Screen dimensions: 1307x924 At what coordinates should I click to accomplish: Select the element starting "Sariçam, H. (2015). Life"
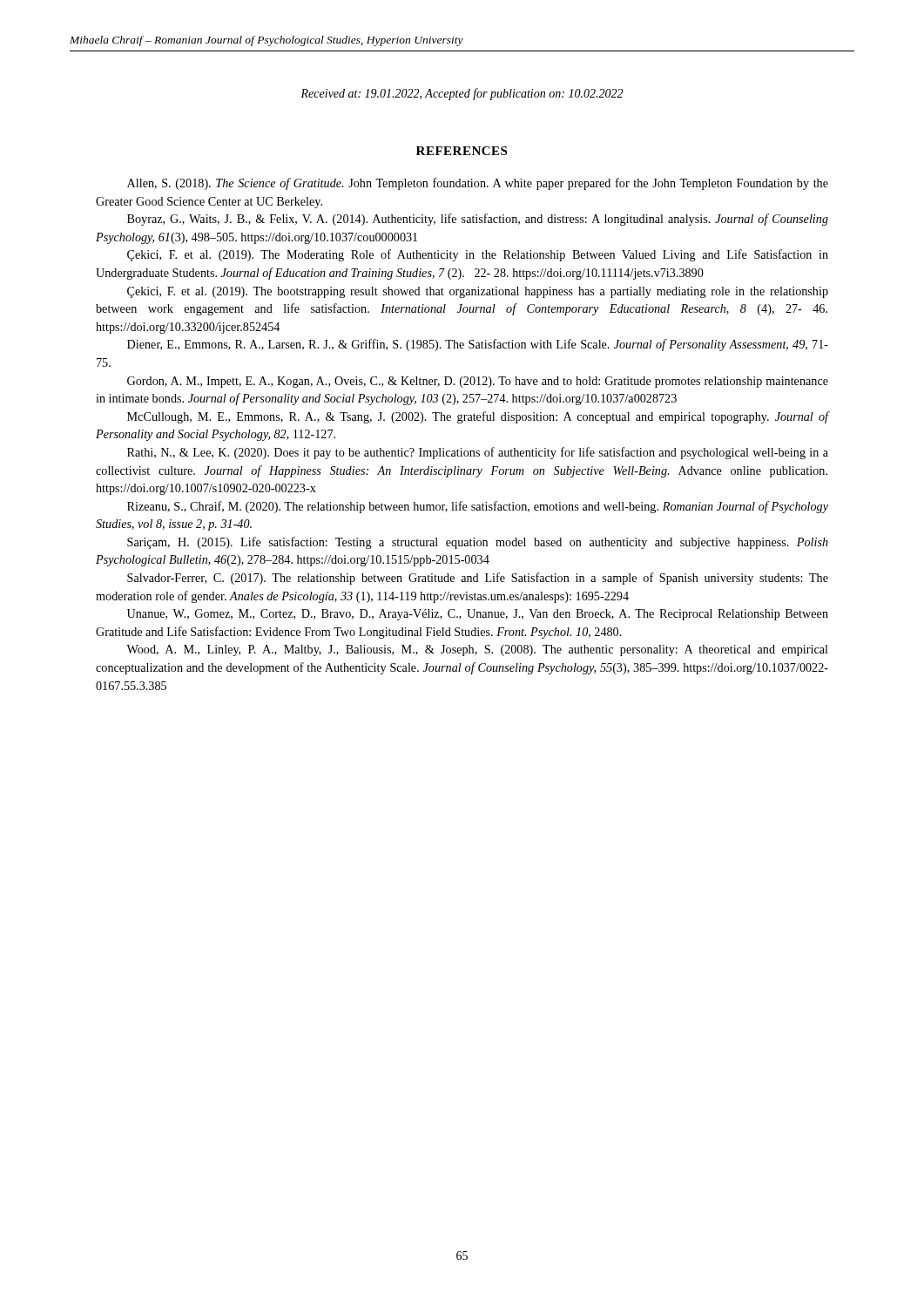point(462,551)
